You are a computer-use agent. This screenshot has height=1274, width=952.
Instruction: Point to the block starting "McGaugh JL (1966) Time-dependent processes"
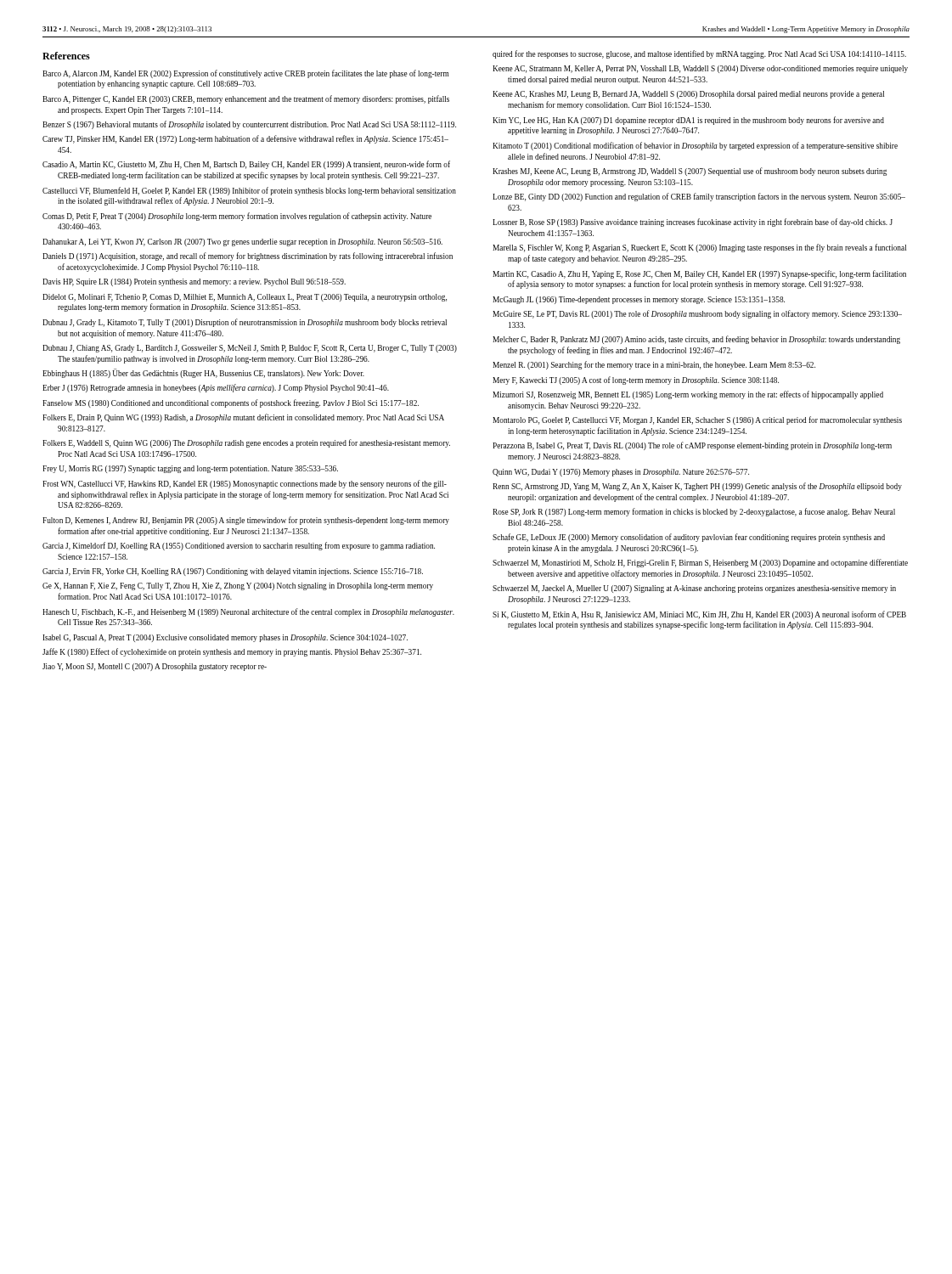point(639,300)
